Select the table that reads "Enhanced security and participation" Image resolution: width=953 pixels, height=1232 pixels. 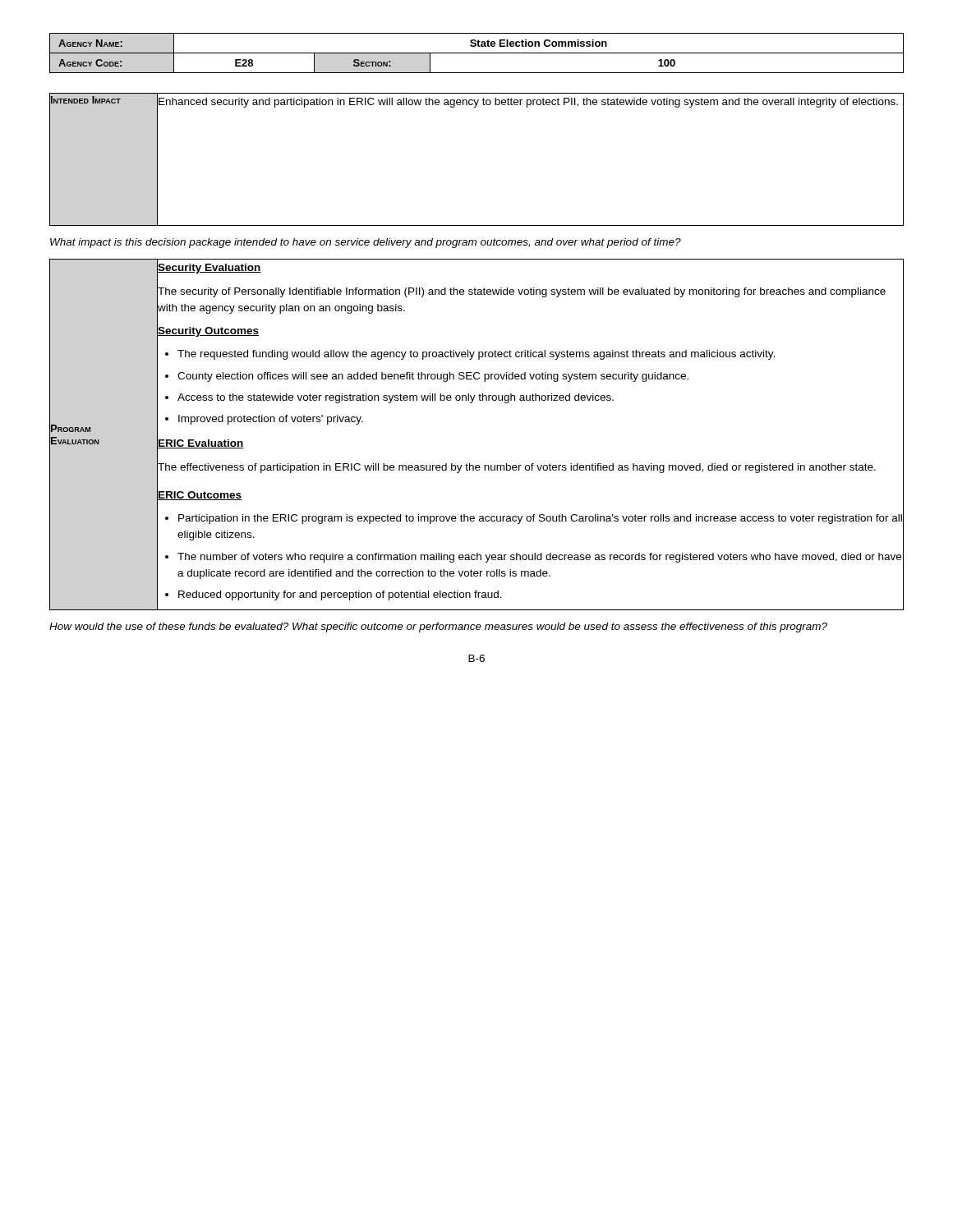(x=476, y=159)
